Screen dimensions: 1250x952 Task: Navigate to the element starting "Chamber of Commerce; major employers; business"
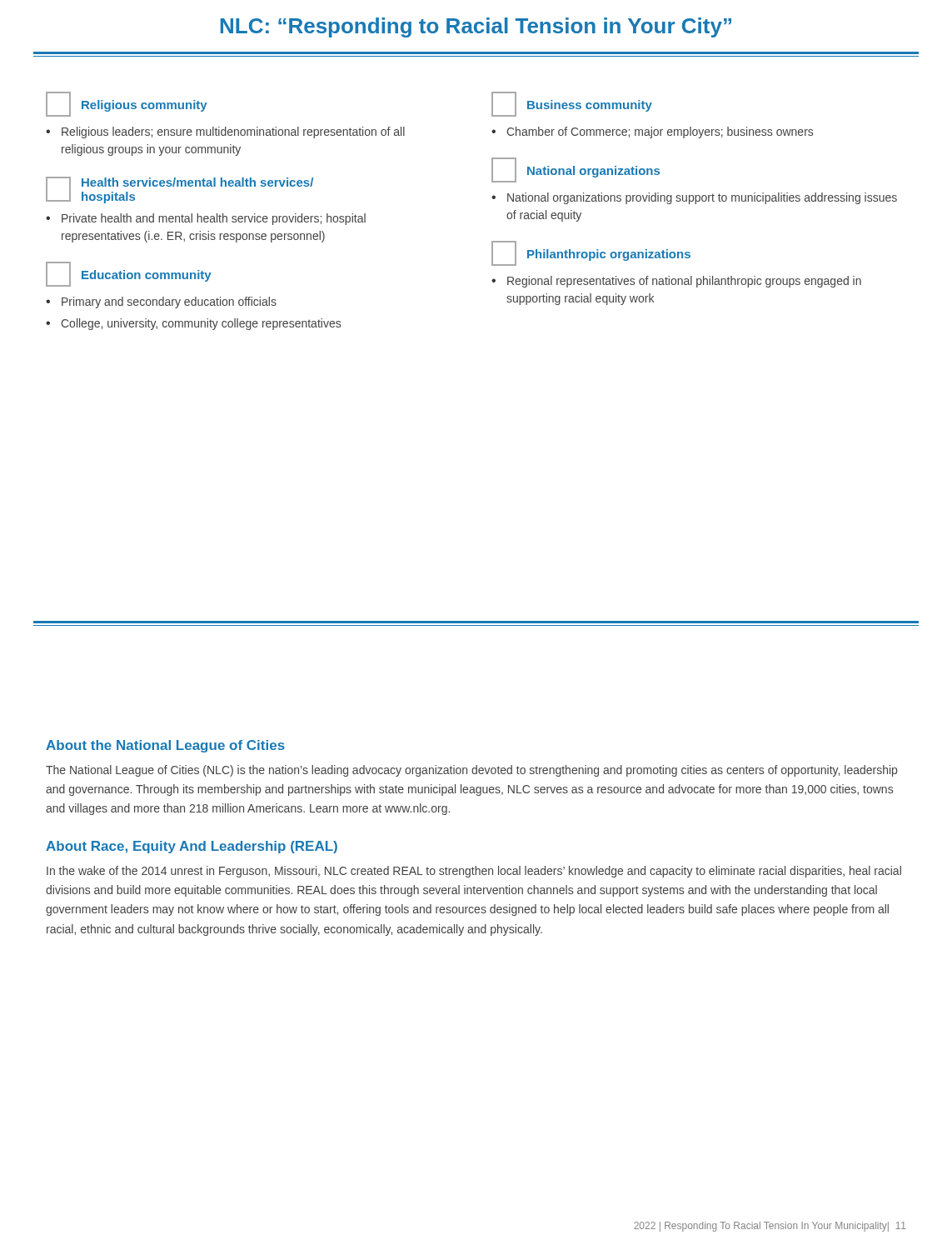700,132
